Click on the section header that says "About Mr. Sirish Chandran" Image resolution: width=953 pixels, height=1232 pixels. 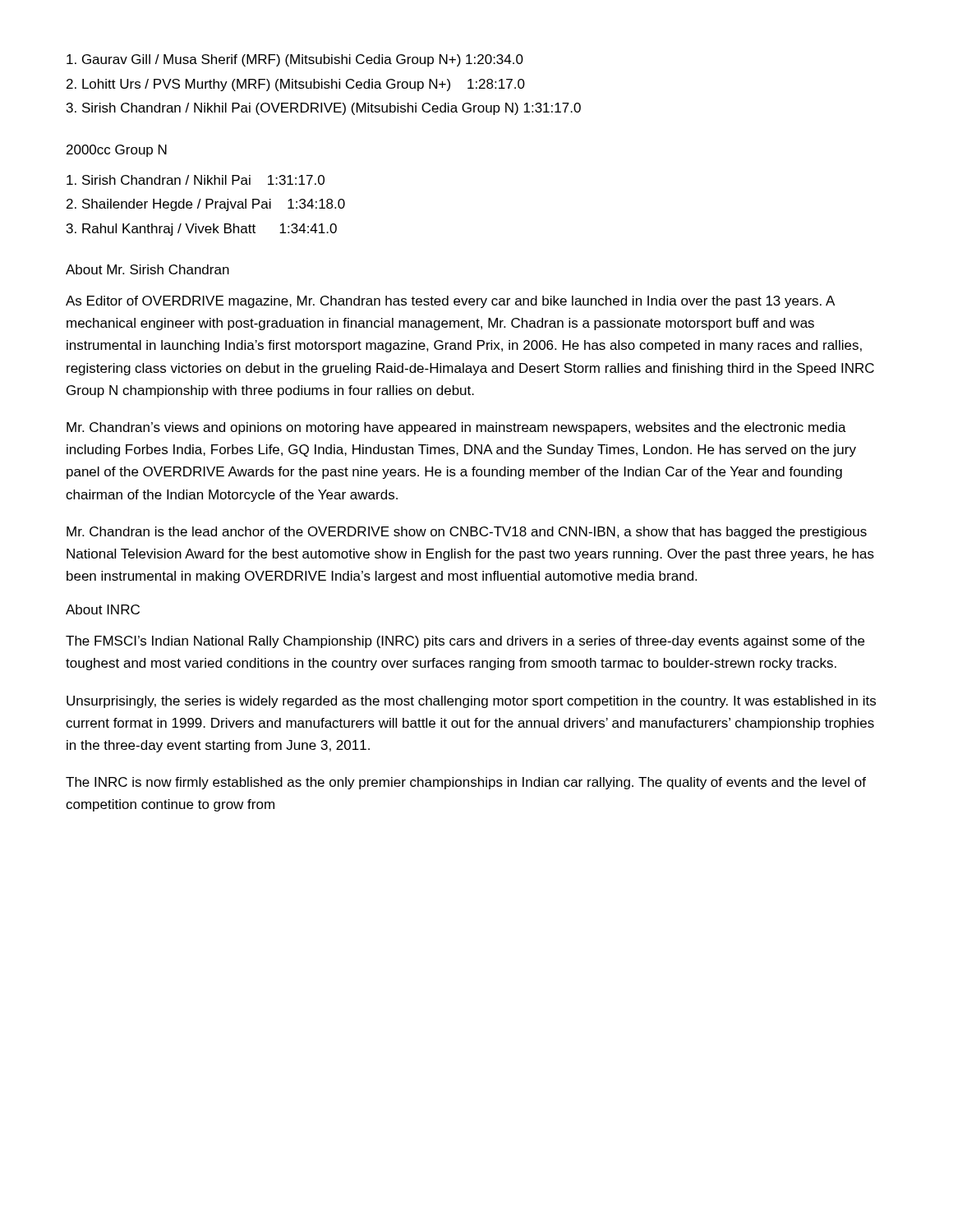pos(148,270)
